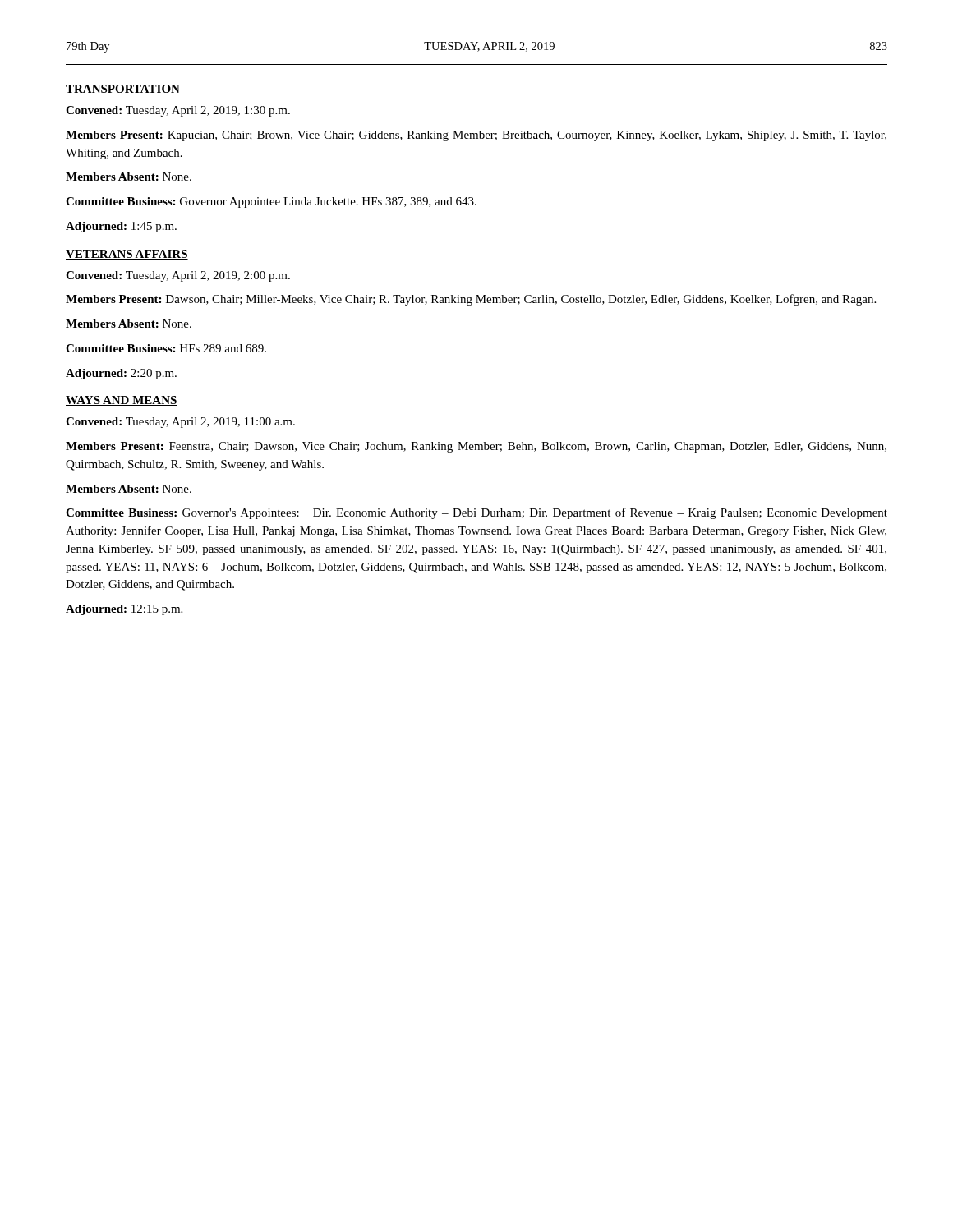The width and height of the screenshot is (953, 1232).
Task: Click on the region starting "WAYS AND MEANS"
Action: pyautogui.click(x=121, y=400)
